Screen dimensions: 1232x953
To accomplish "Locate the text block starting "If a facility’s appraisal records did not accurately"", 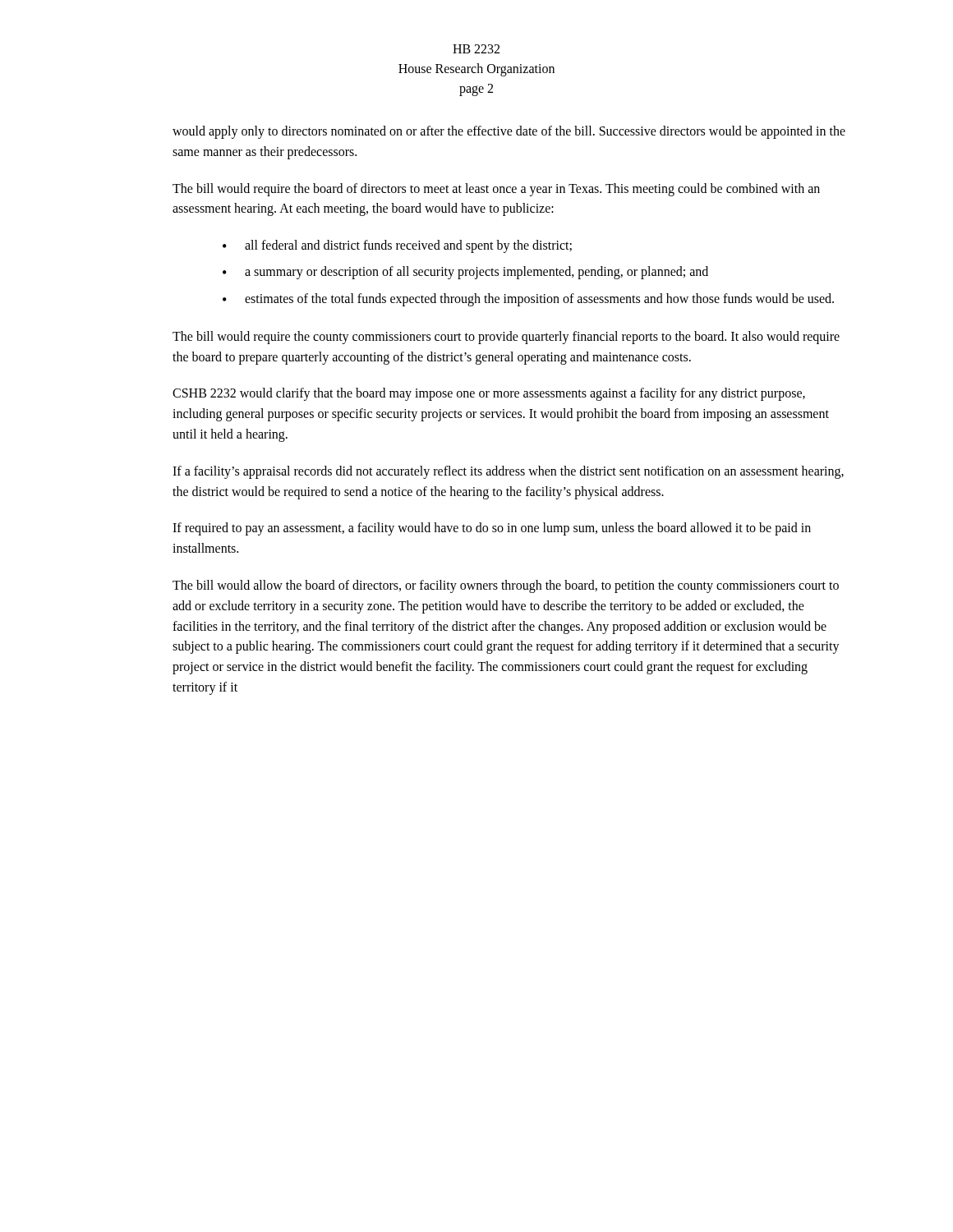I will 508,481.
